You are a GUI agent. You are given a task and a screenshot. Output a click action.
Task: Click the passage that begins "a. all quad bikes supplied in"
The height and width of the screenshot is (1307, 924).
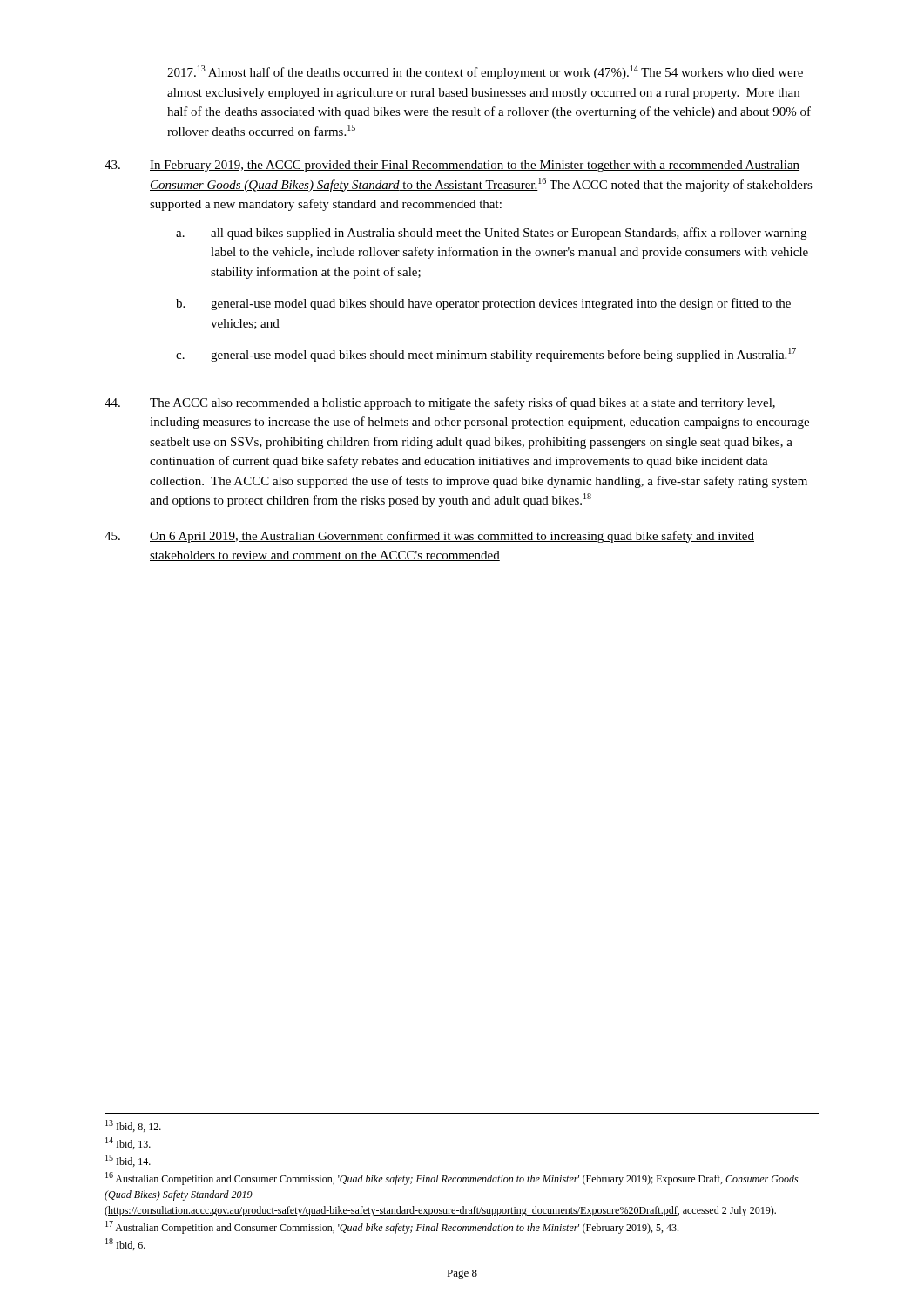click(498, 252)
